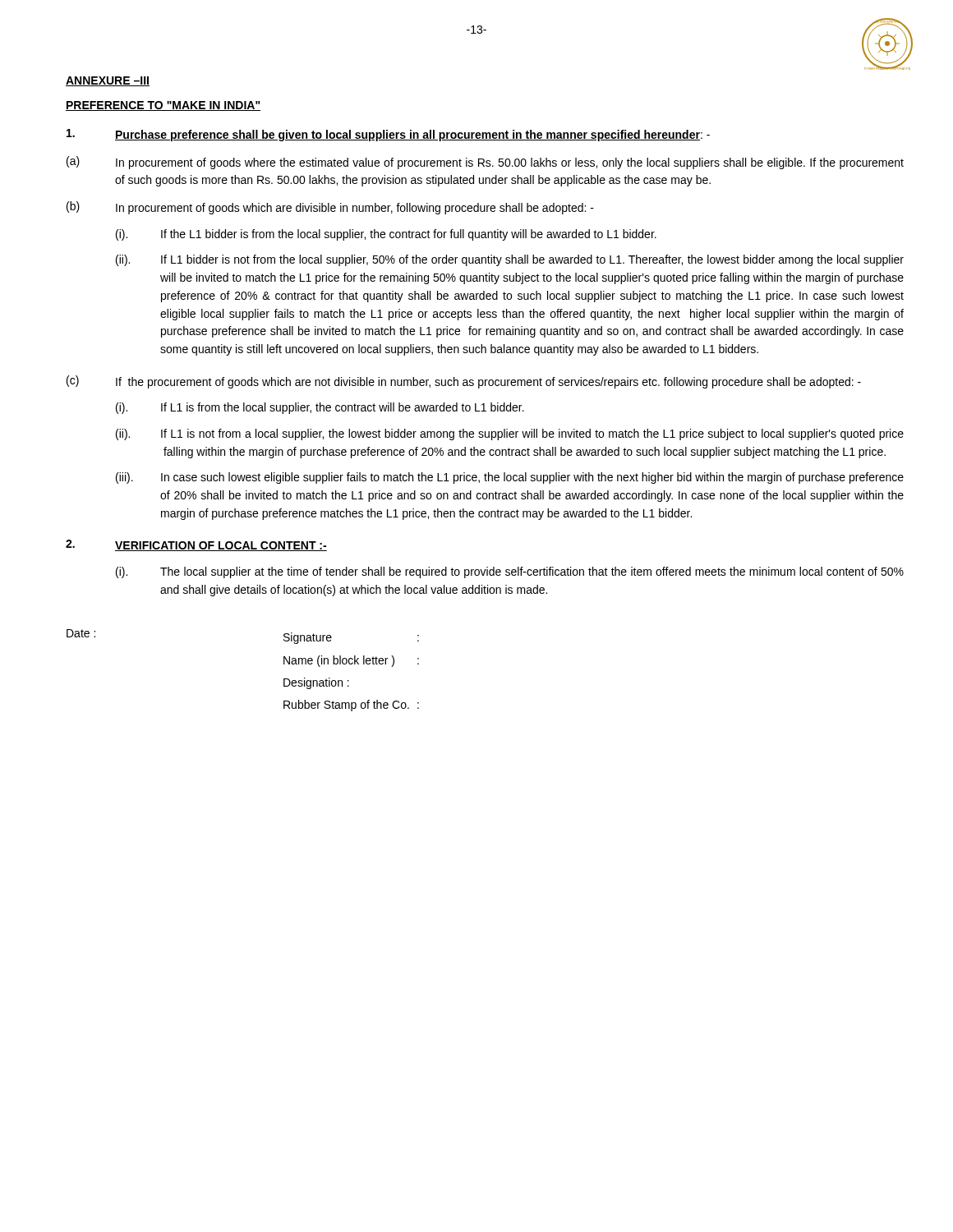Viewport: 953px width, 1232px height.
Task: Find the list item with the text "(b) In procurement of goods which"
Action: click(x=485, y=282)
